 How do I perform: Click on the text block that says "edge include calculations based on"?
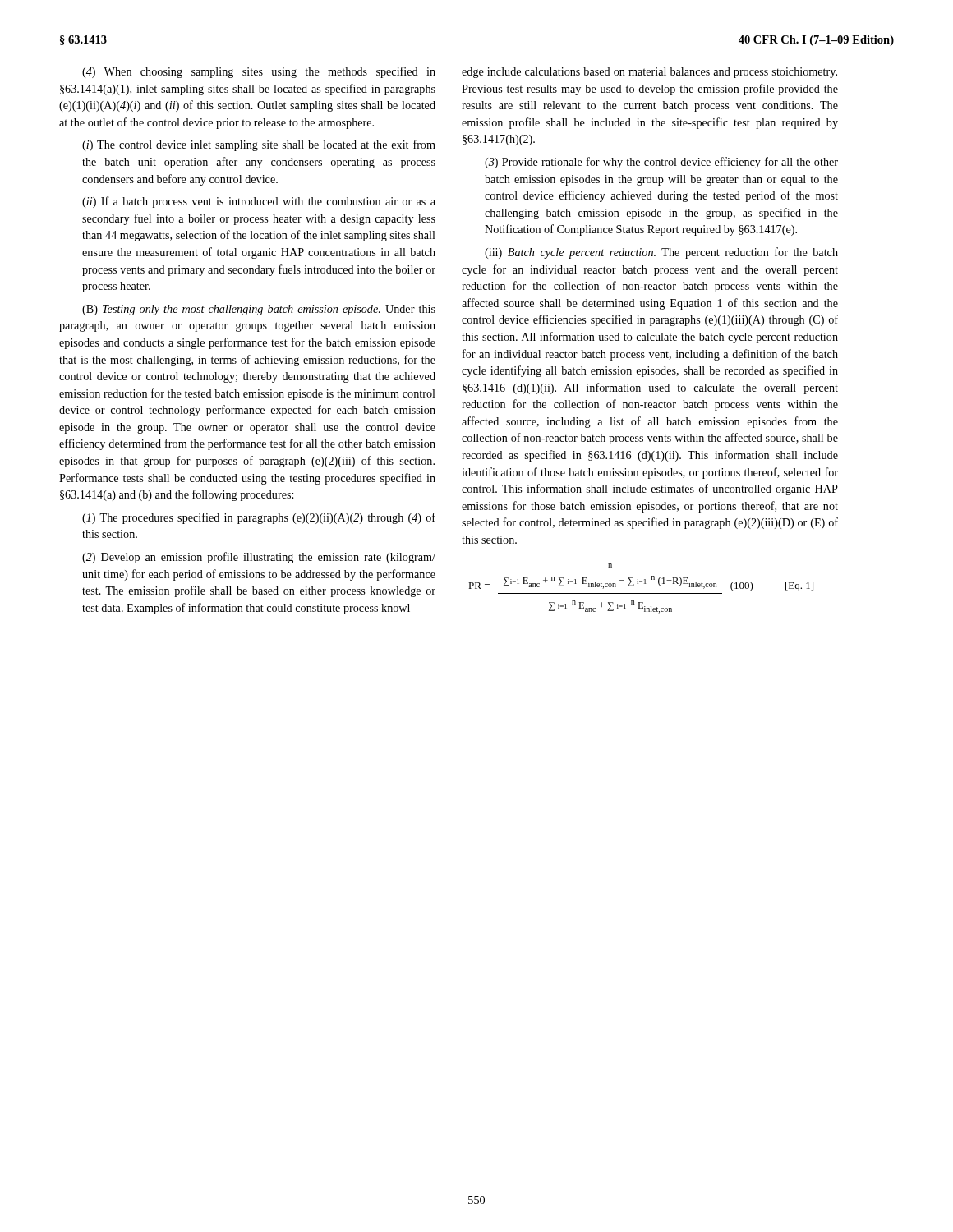point(650,106)
